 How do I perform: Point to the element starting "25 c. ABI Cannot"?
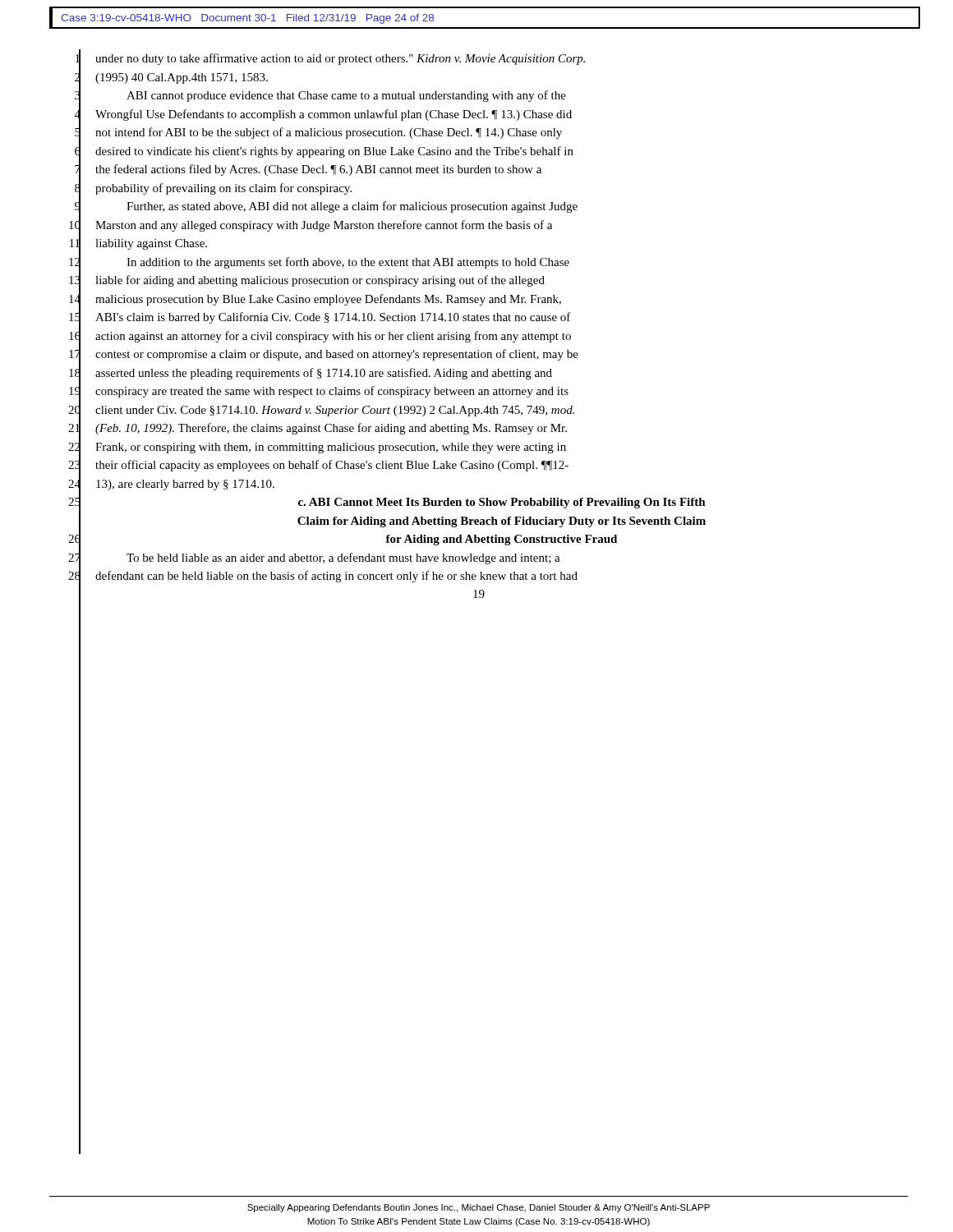point(479,521)
